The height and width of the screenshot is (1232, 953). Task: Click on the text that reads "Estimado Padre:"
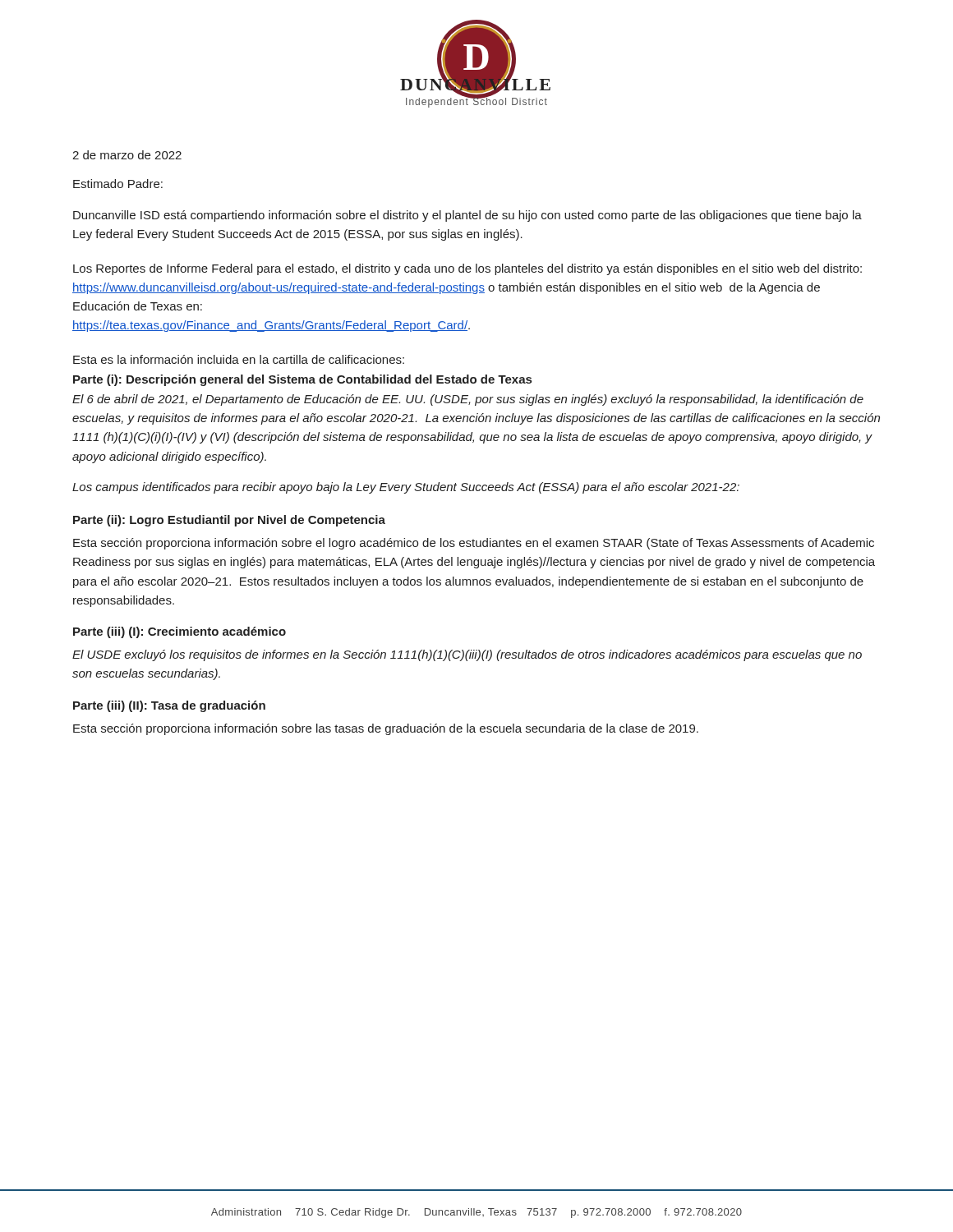(118, 184)
